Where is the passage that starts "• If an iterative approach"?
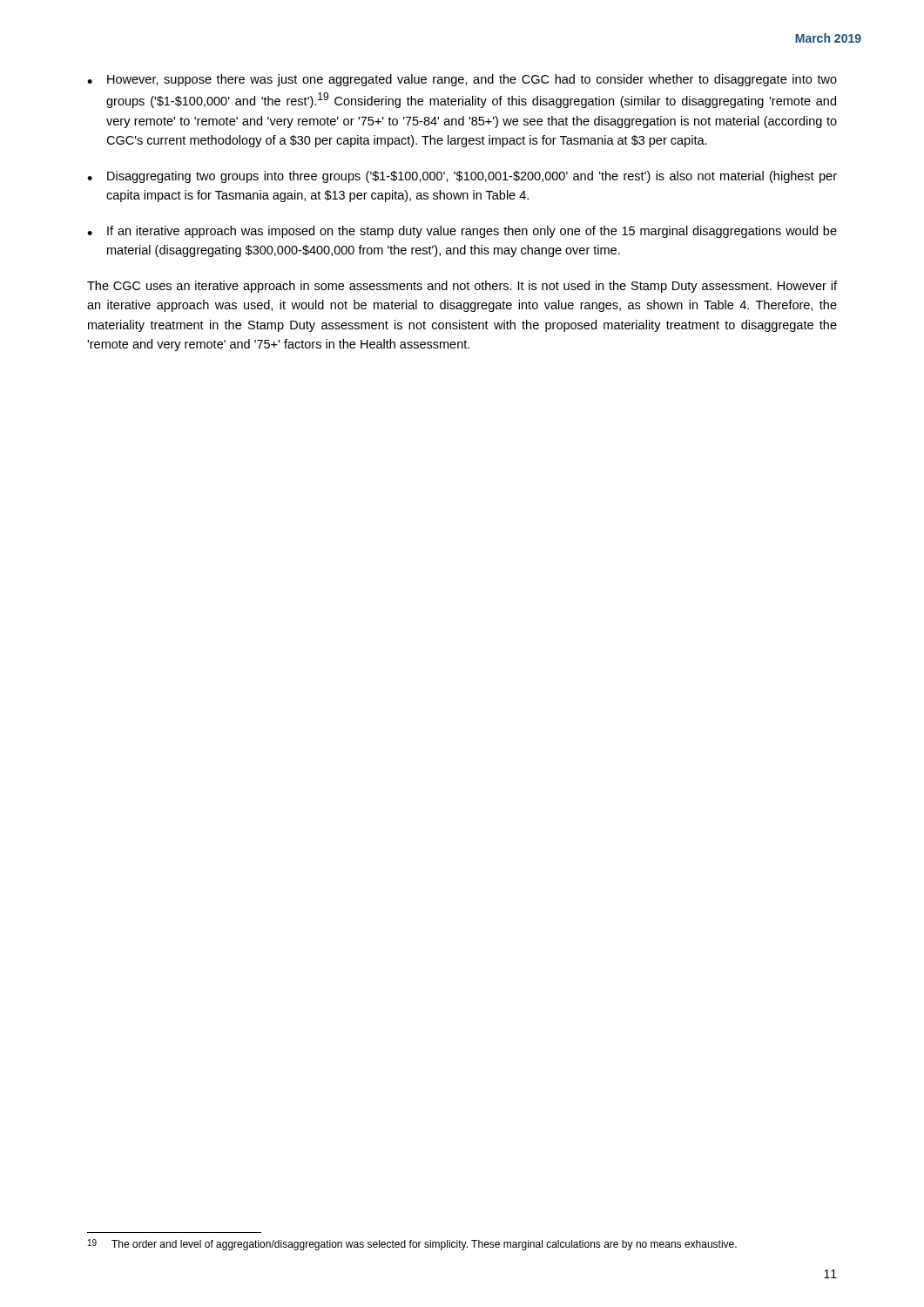924x1307 pixels. (x=462, y=241)
